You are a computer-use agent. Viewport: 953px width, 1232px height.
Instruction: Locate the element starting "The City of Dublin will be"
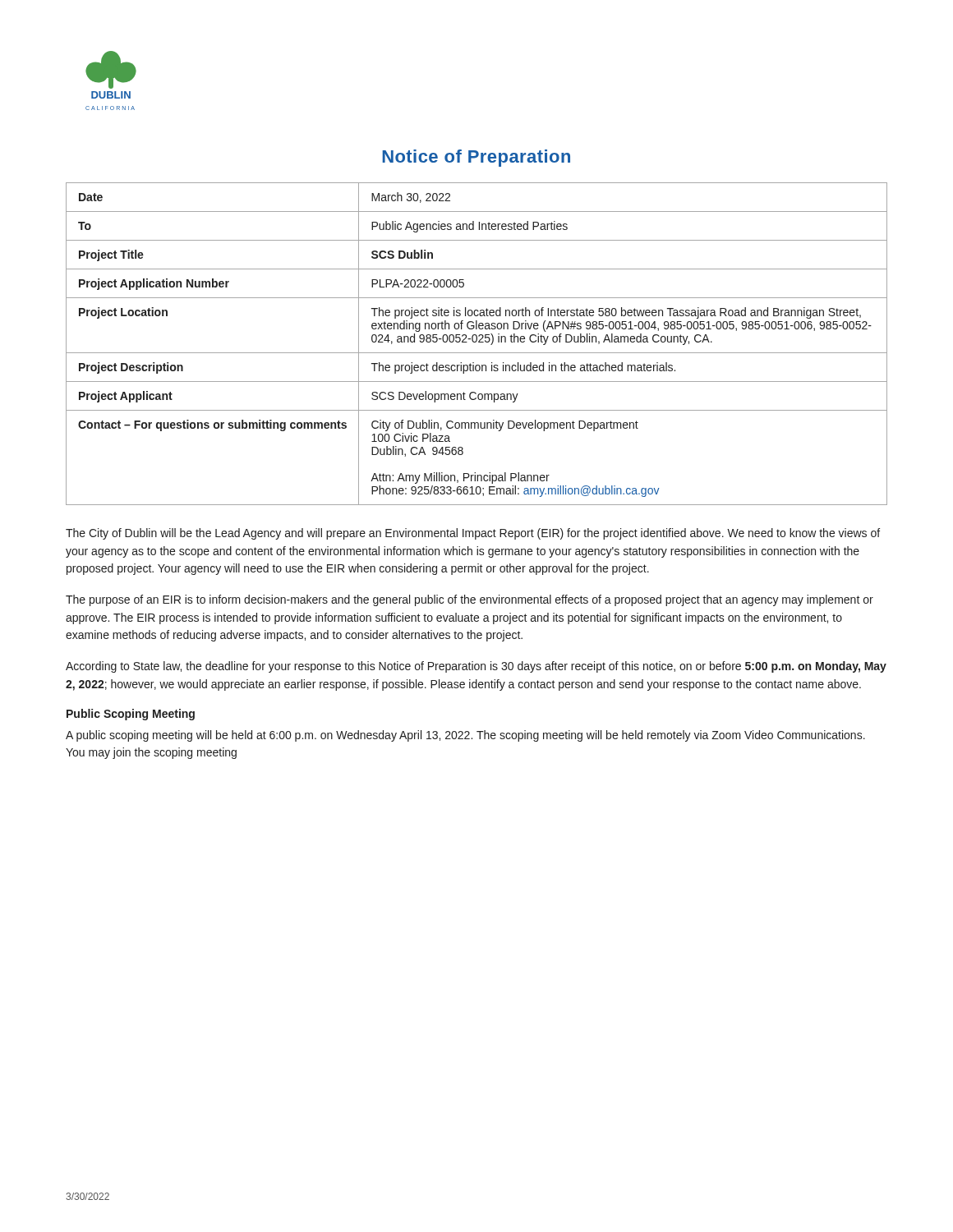pyautogui.click(x=473, y=551)
